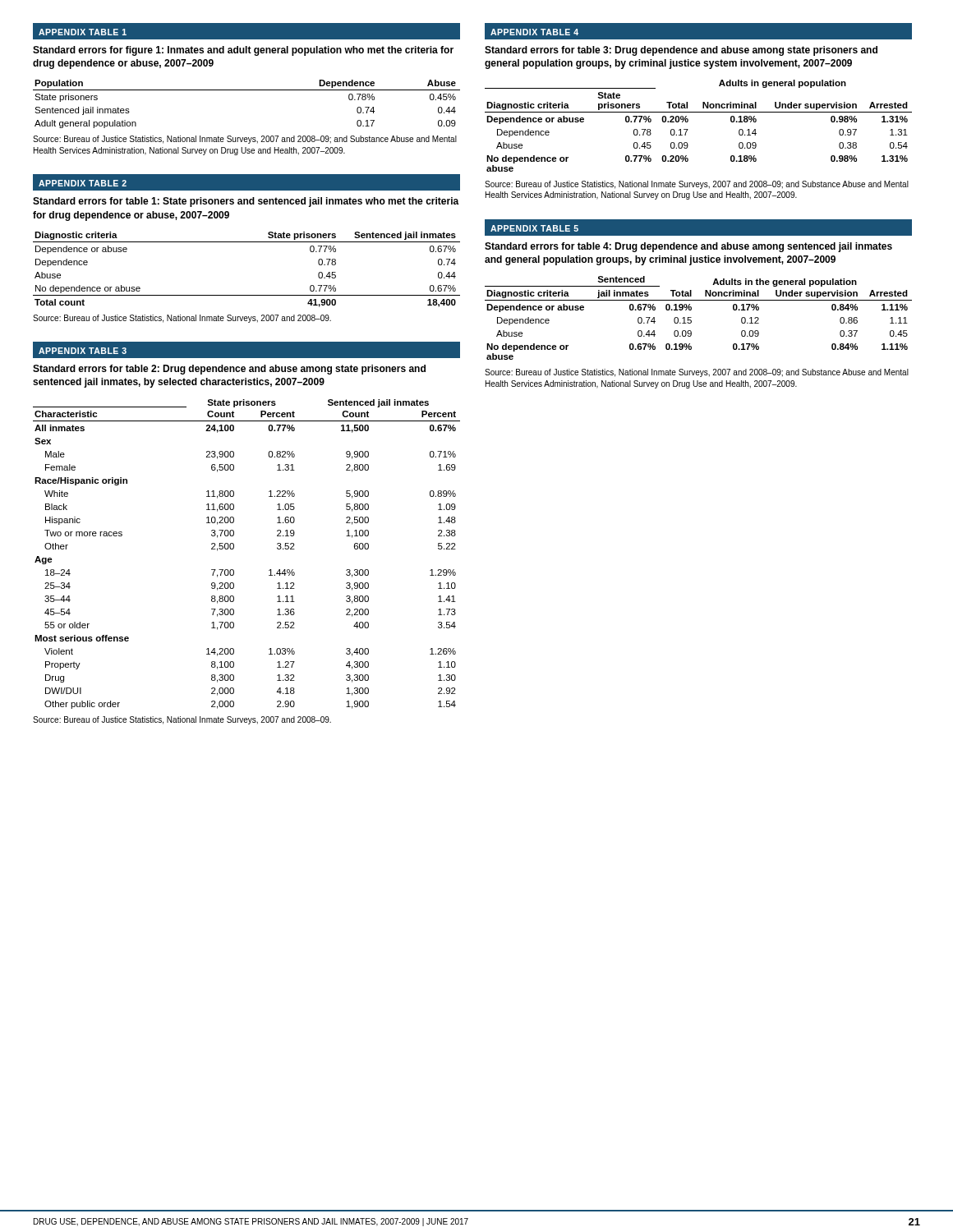The image size is (953, 1232).
Task: Find the table that mentions "55 or older"
Action: (x=246, y=553)
